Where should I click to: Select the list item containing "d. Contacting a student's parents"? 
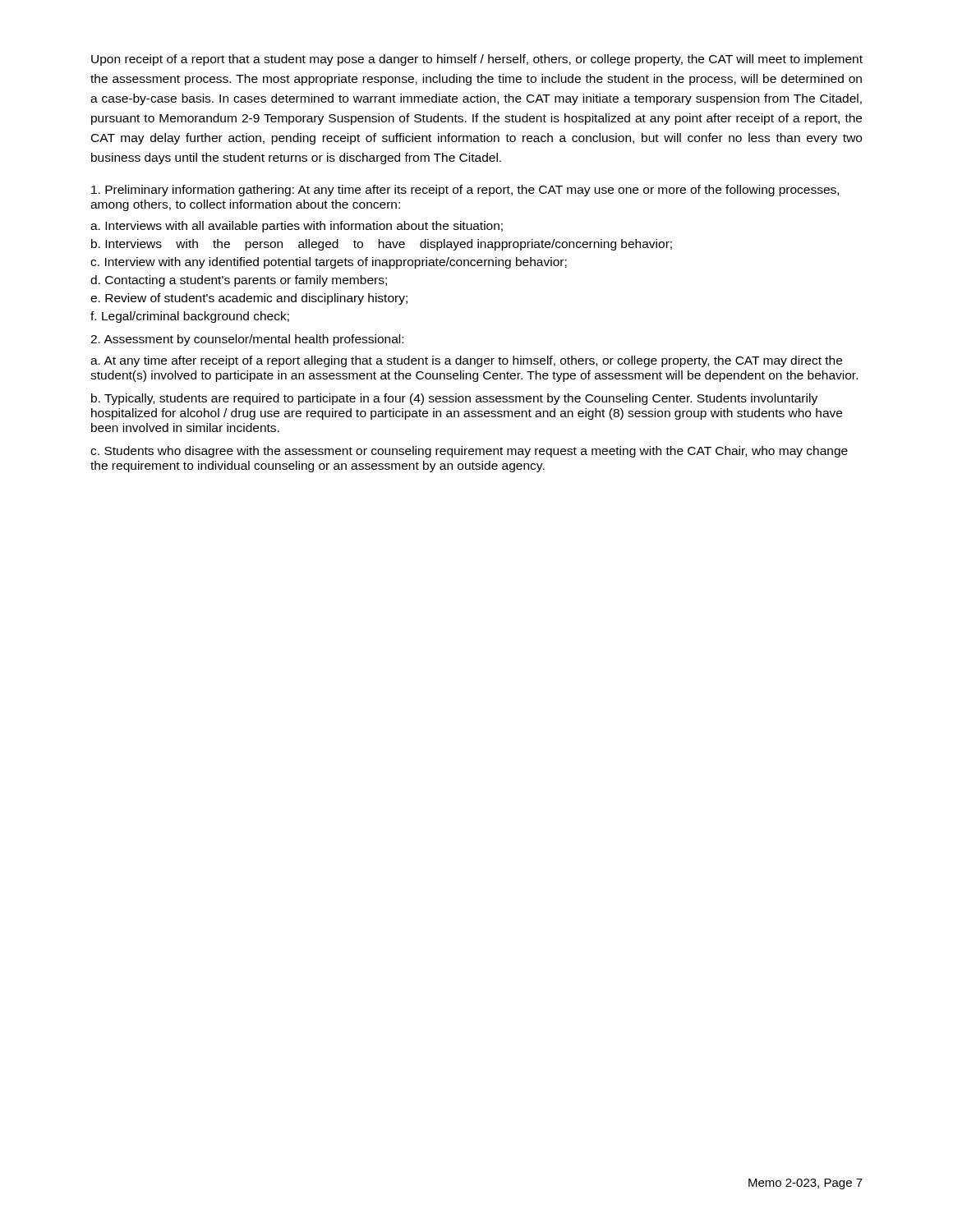239,281
